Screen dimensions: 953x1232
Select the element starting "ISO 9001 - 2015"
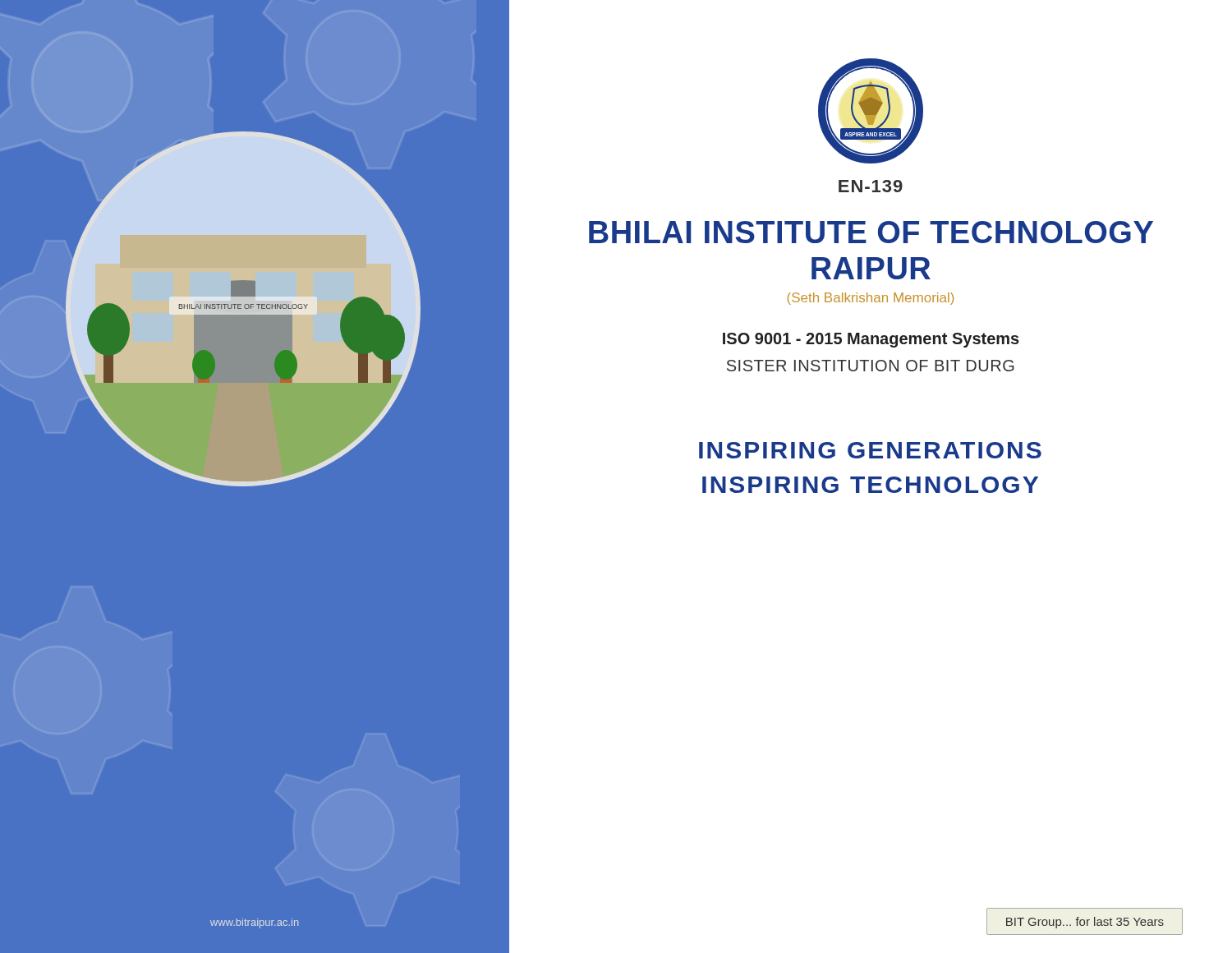[x=871, y=339]
